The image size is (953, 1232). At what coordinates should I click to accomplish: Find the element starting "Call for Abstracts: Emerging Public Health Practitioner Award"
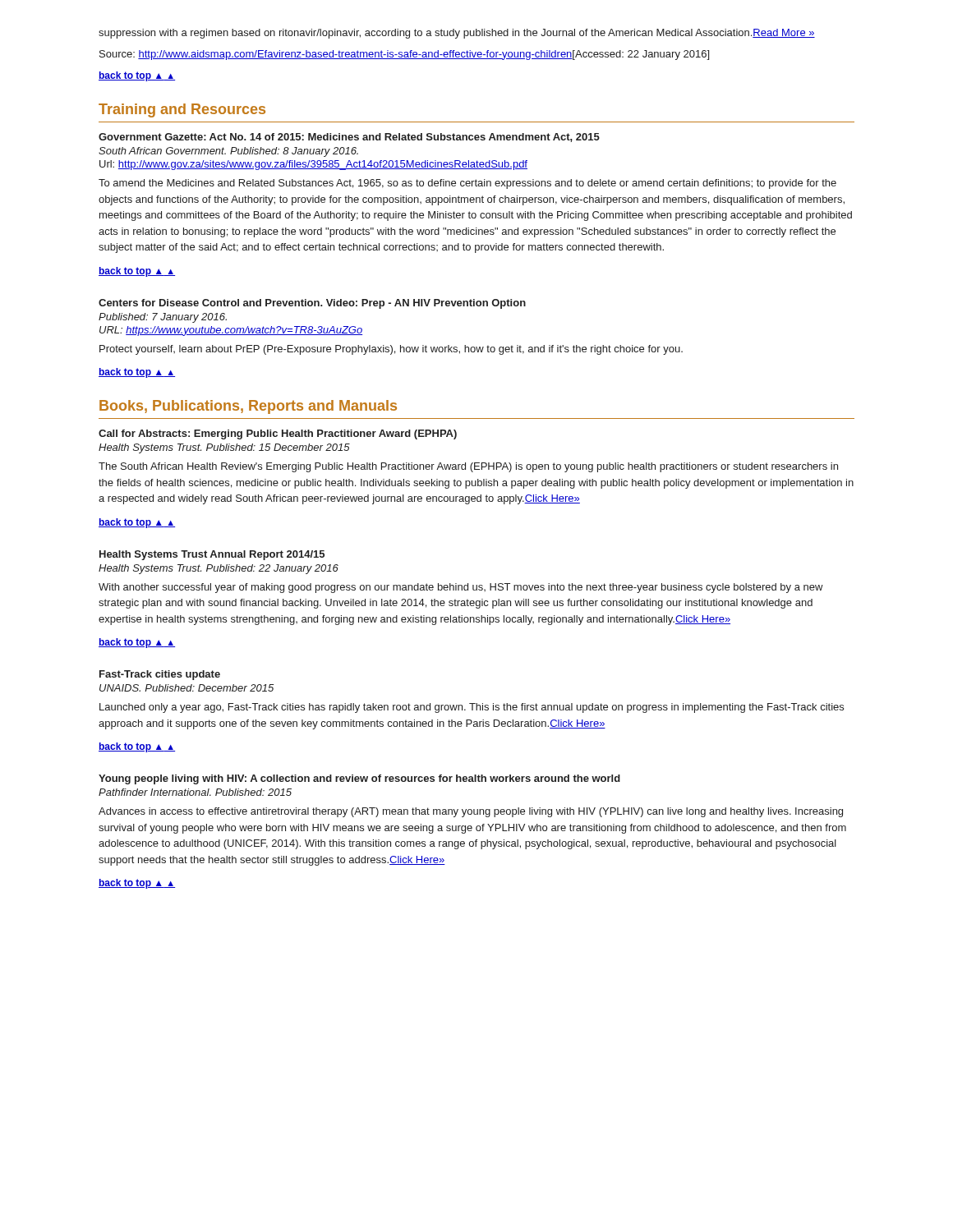click(x=278, y=434)
